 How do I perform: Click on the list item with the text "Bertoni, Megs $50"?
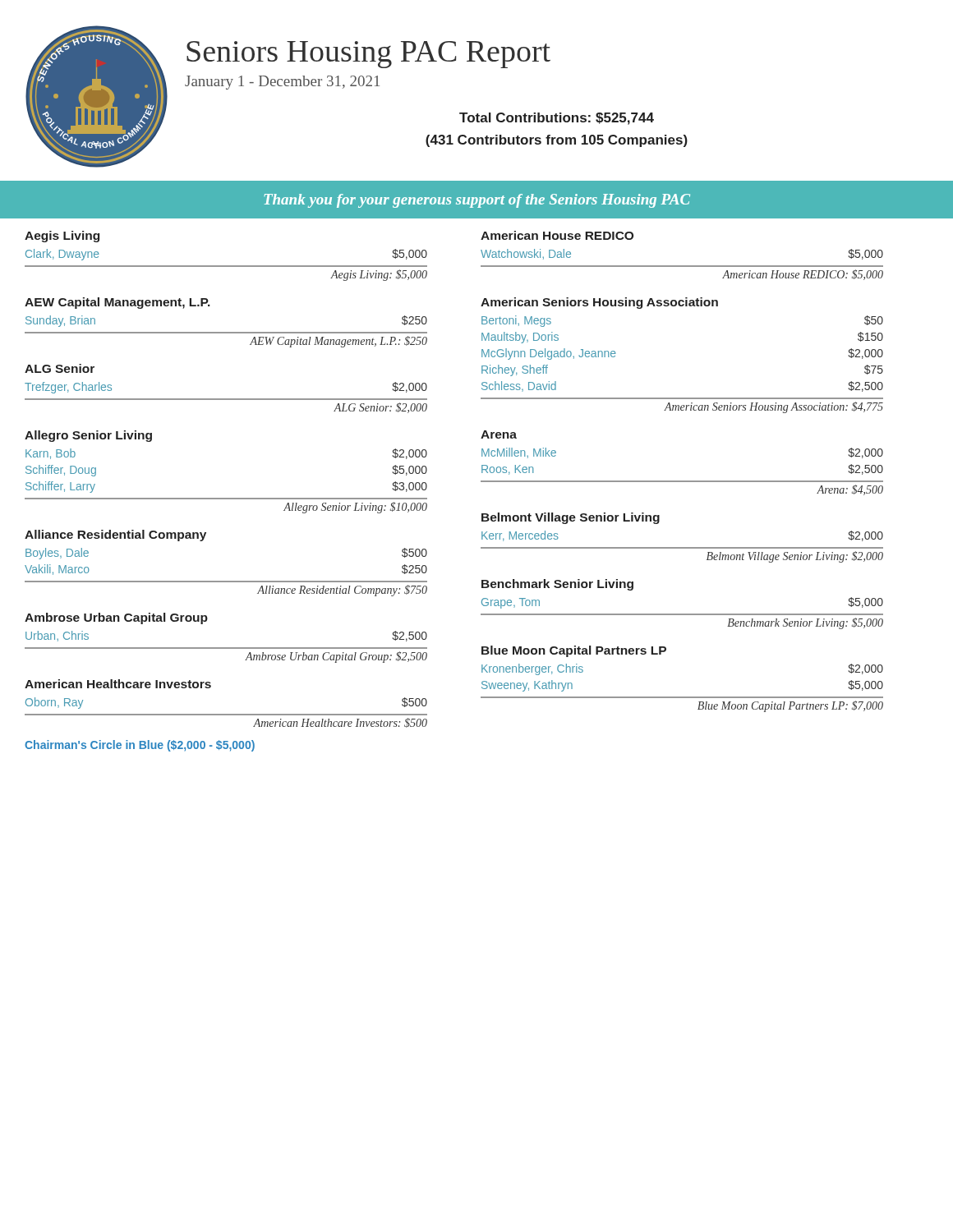tap(516, 321)
